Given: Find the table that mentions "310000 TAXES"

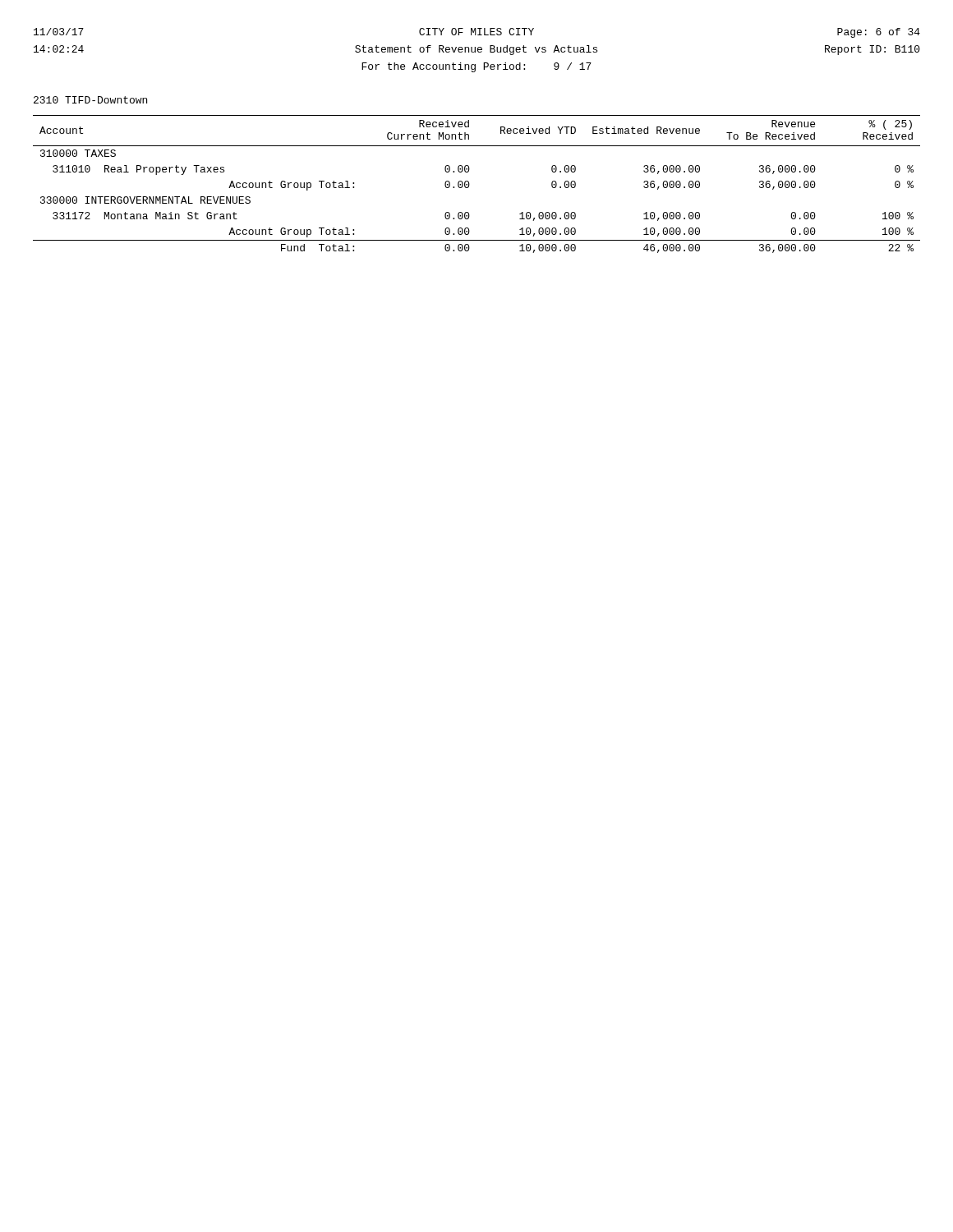Looking at the screenshot, I should pos(476,186).
